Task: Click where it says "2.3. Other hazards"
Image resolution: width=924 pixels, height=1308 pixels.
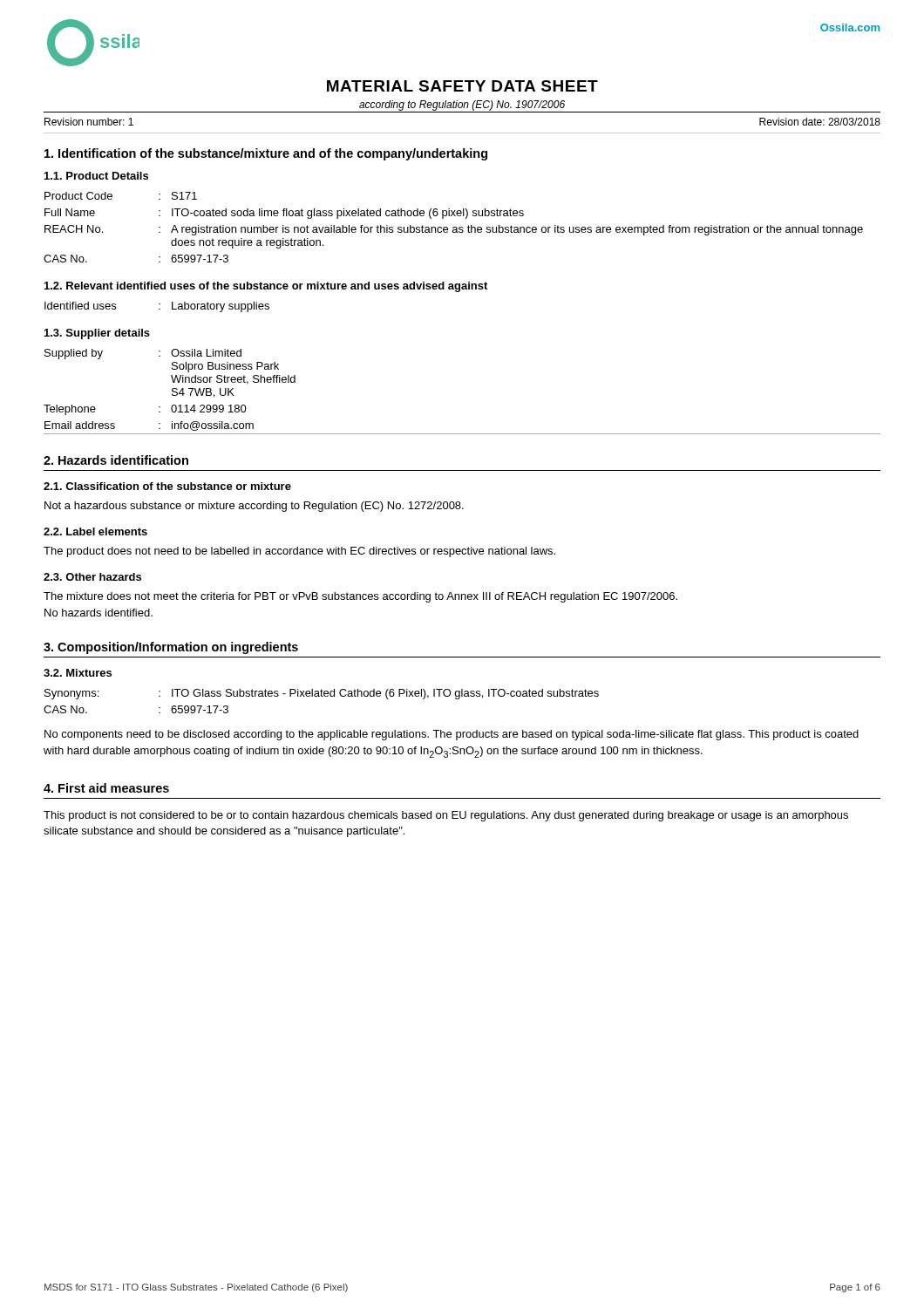Action: click(x=93, y=577)
